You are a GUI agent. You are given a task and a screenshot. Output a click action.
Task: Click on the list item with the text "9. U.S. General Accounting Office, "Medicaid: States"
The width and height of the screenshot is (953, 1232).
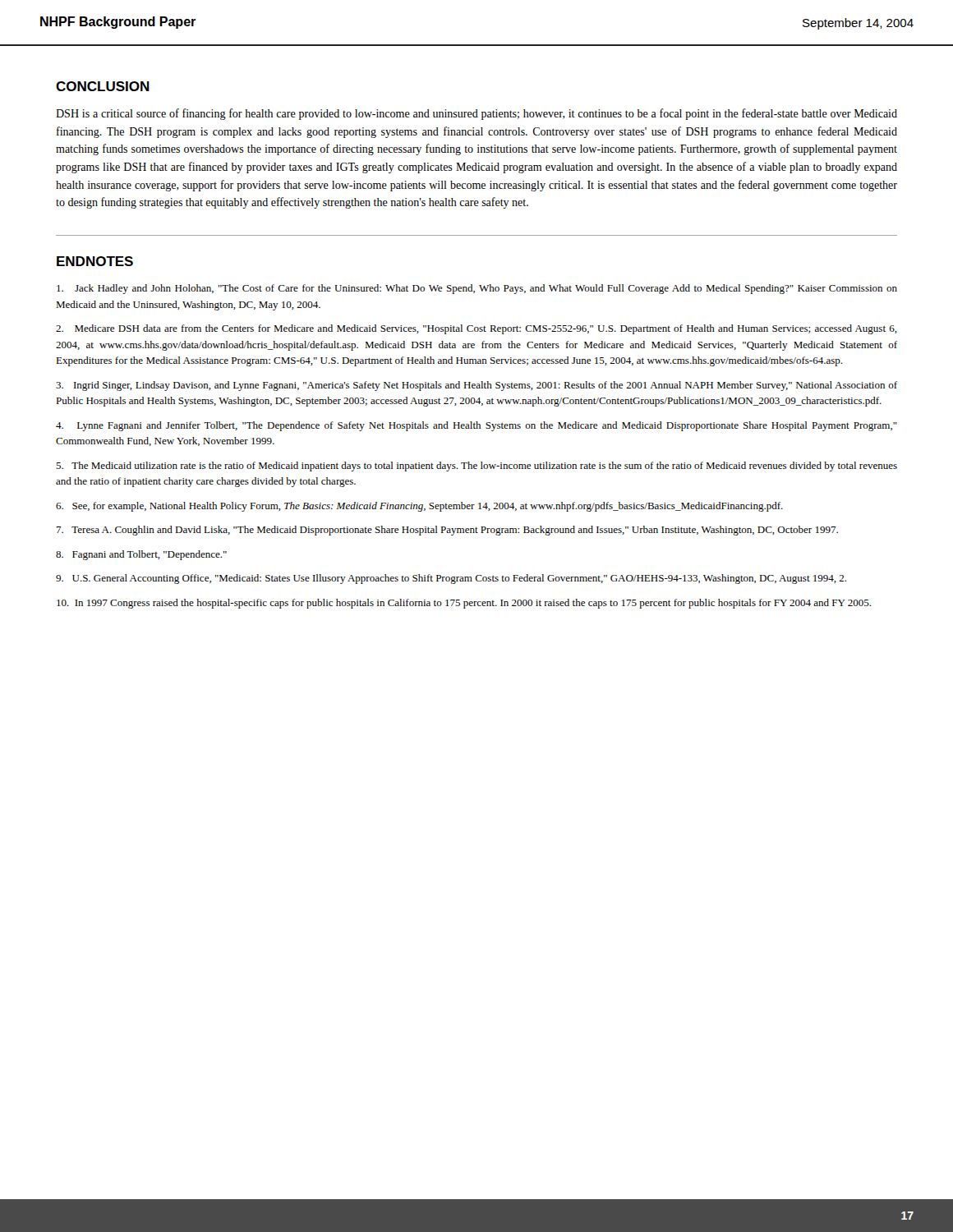click(451, 578)
